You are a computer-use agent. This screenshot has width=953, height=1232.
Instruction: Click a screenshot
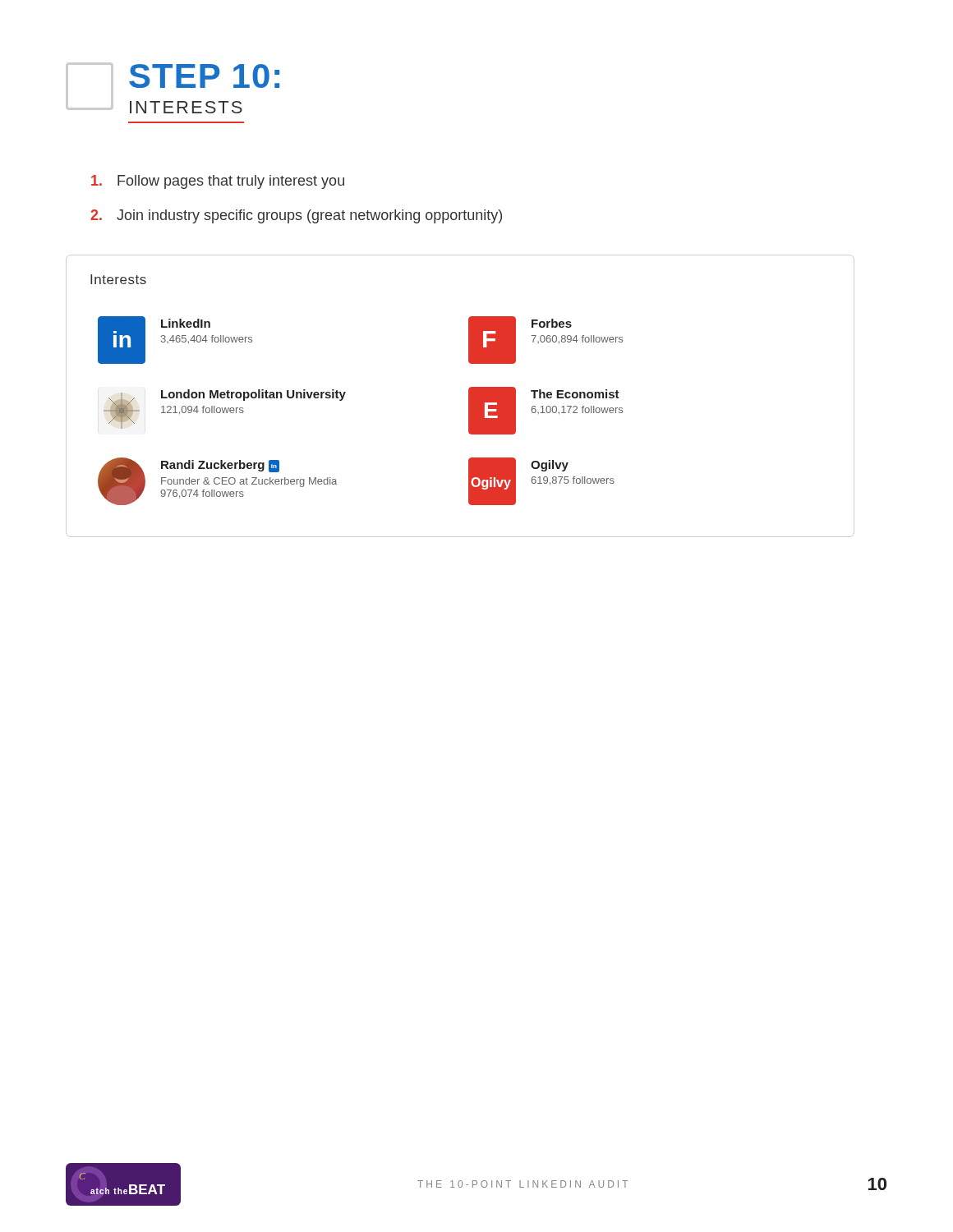coord(460,396)
